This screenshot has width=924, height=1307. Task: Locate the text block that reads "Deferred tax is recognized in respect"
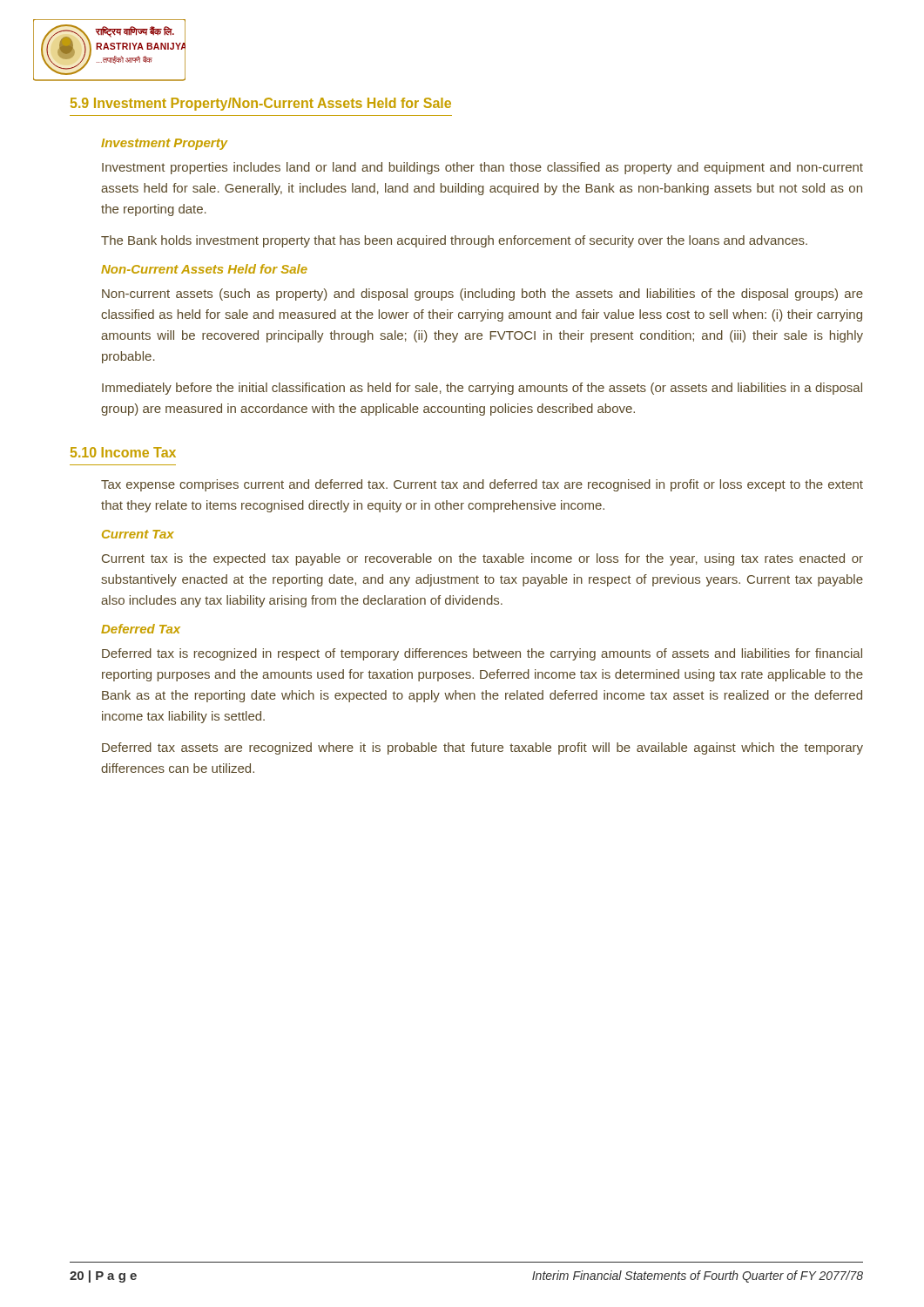pos(482,684)
